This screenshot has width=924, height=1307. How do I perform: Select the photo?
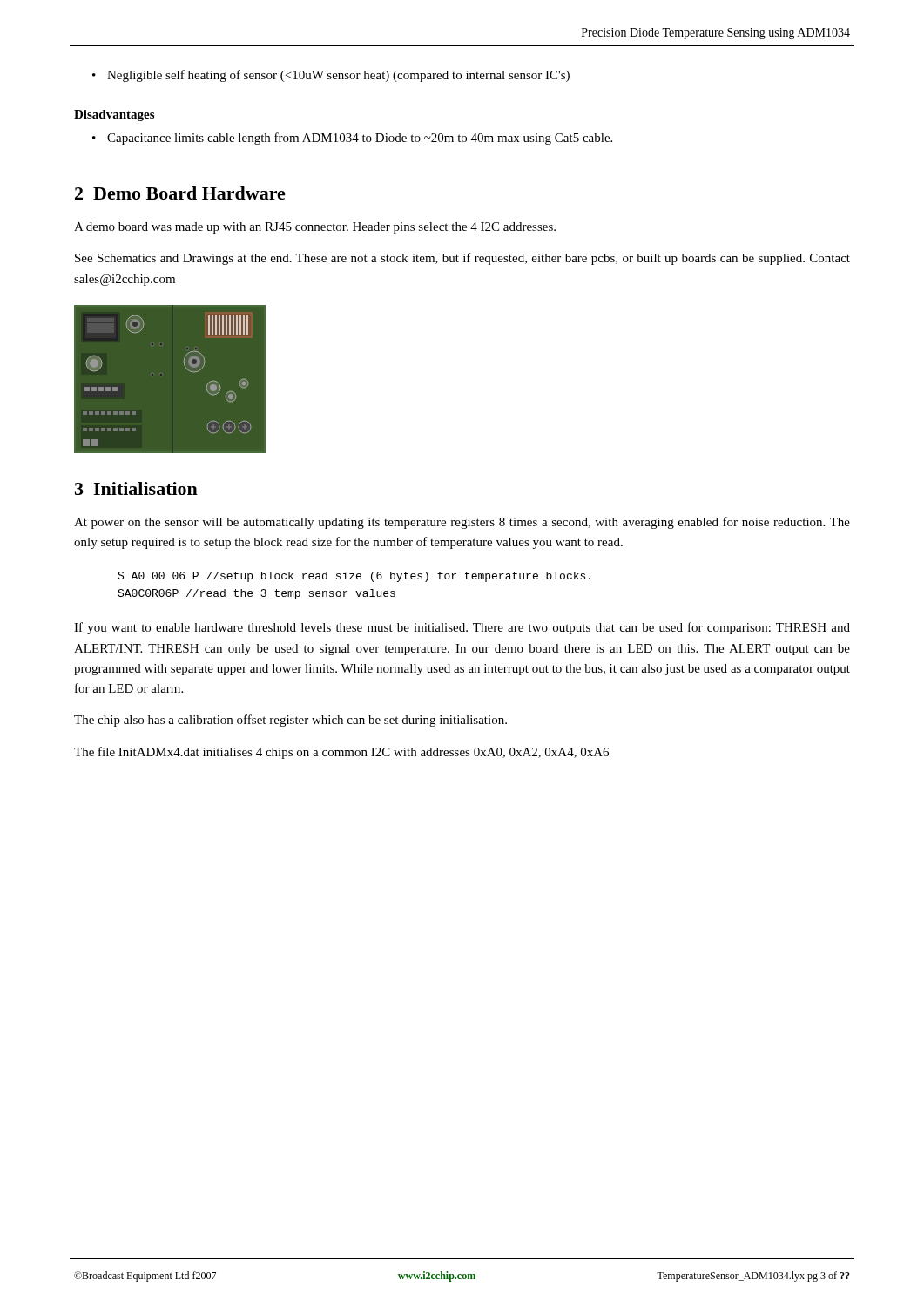(x=170, y=379)
